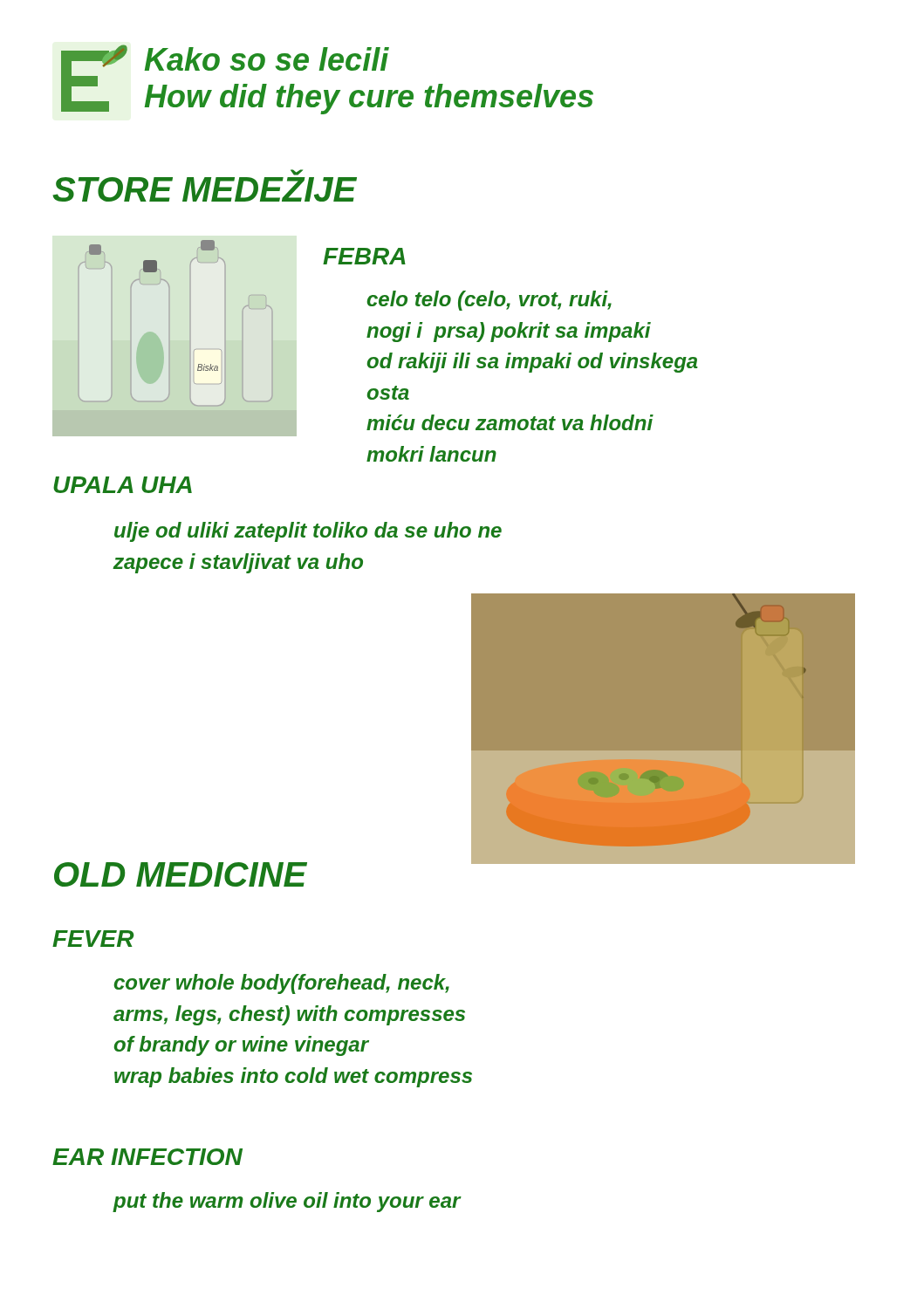Viewport: 924px width, 1309px height.
Task: Find the text block starting "put the warm"
Action: 287,1200
